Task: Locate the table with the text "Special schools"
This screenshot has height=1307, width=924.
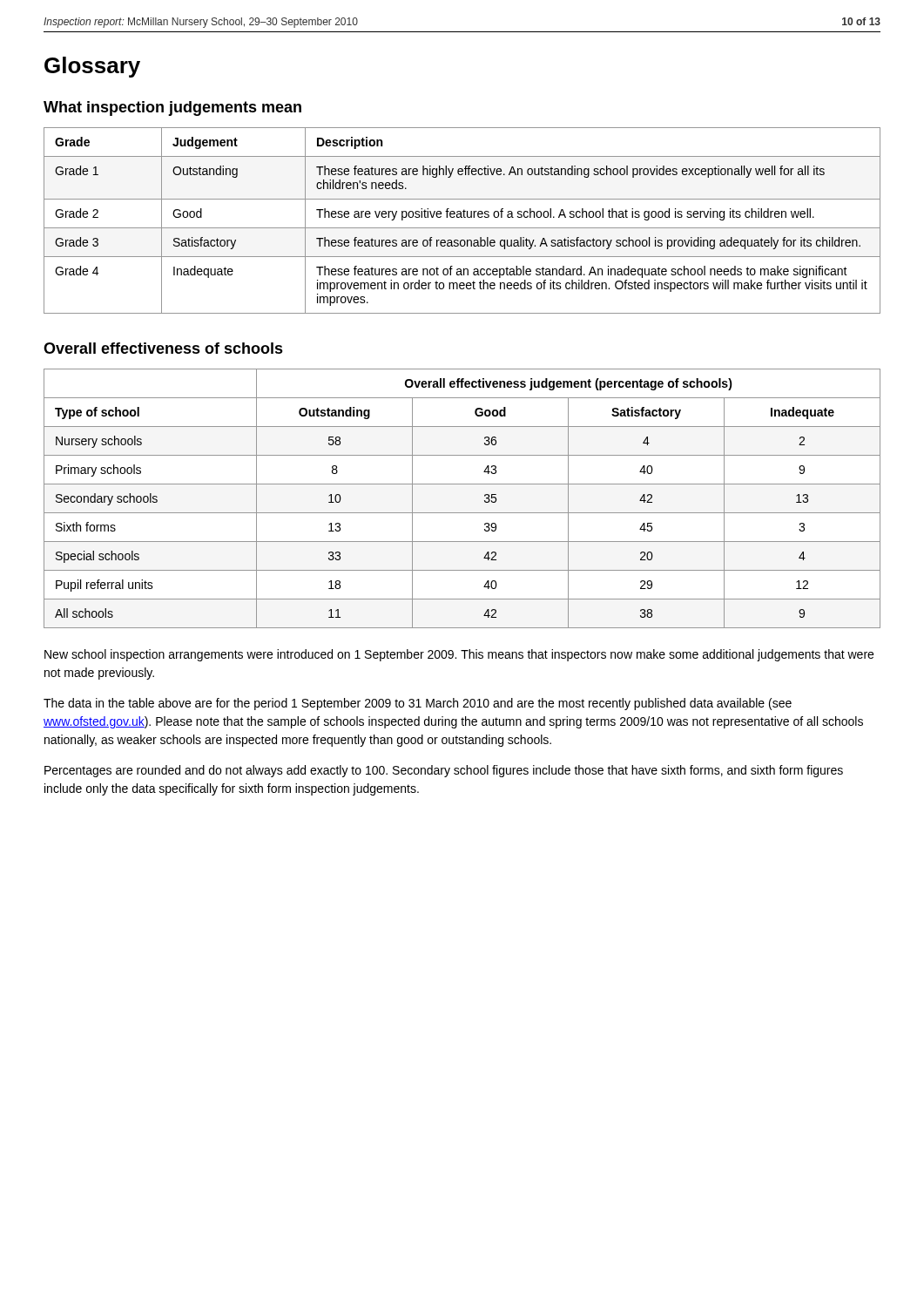Action: (x=462, y=498)
